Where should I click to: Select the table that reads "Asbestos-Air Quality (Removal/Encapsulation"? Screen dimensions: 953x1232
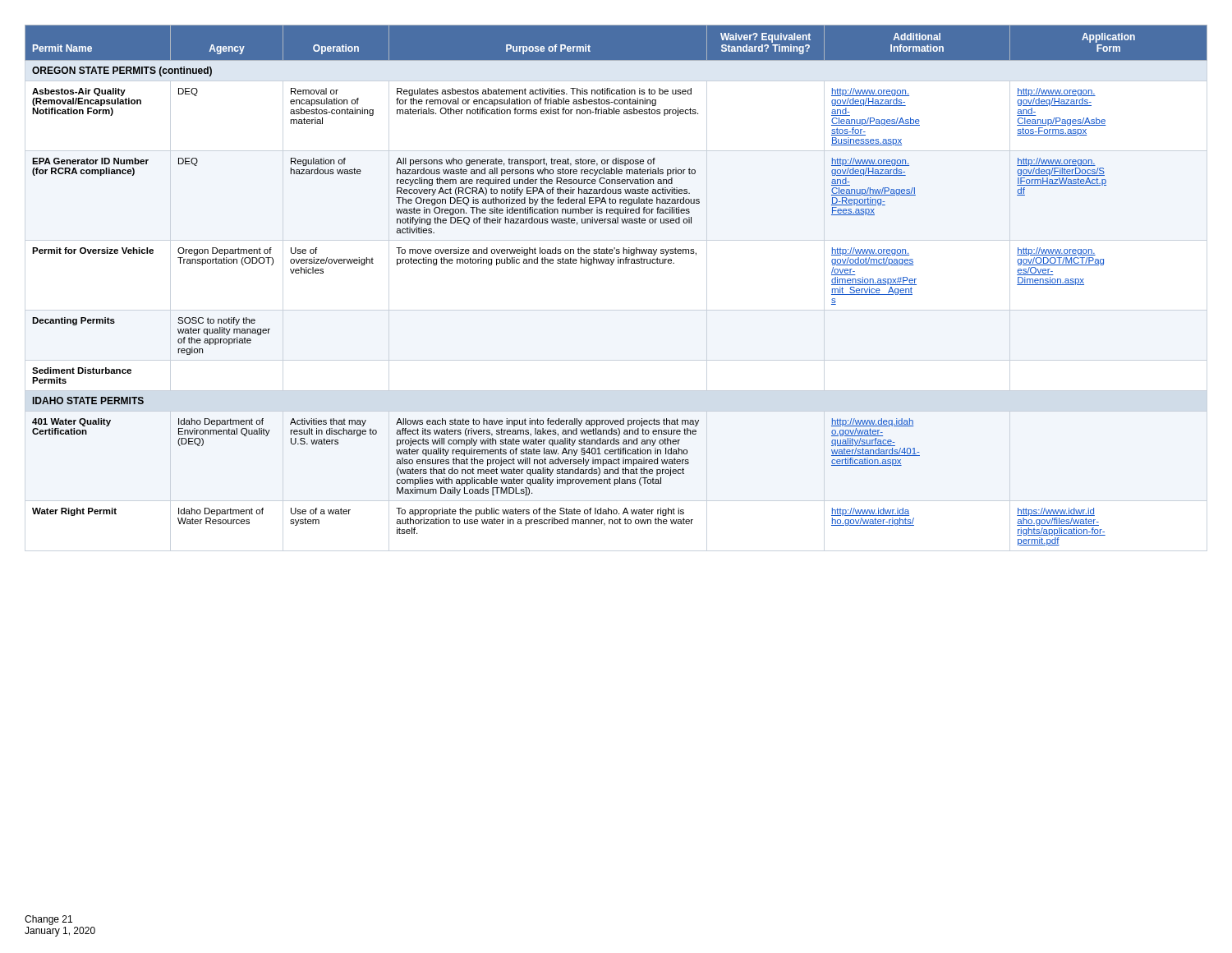point(616,288)
